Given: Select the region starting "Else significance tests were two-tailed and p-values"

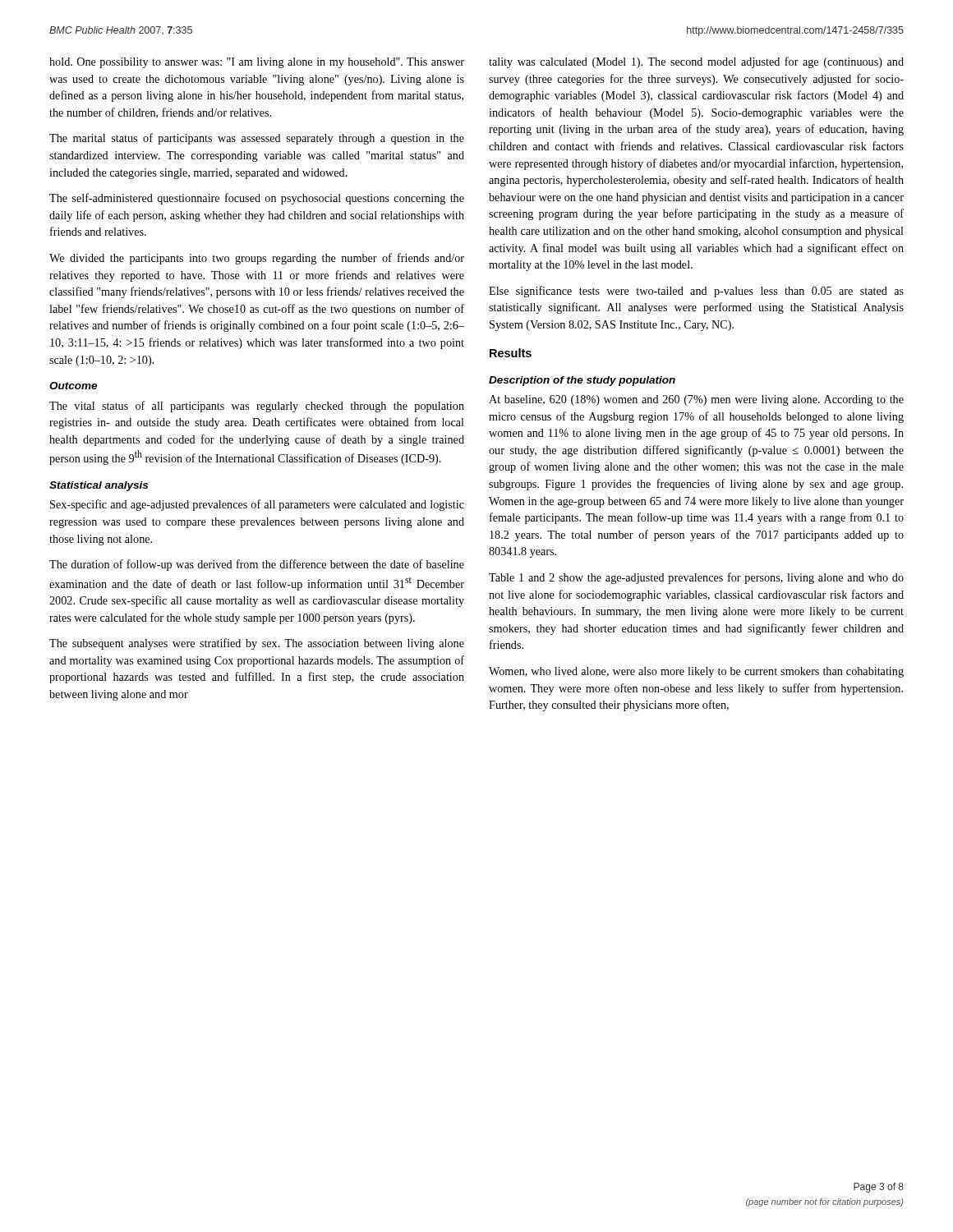Looking at the screenshot, I should tap(696, 308).
